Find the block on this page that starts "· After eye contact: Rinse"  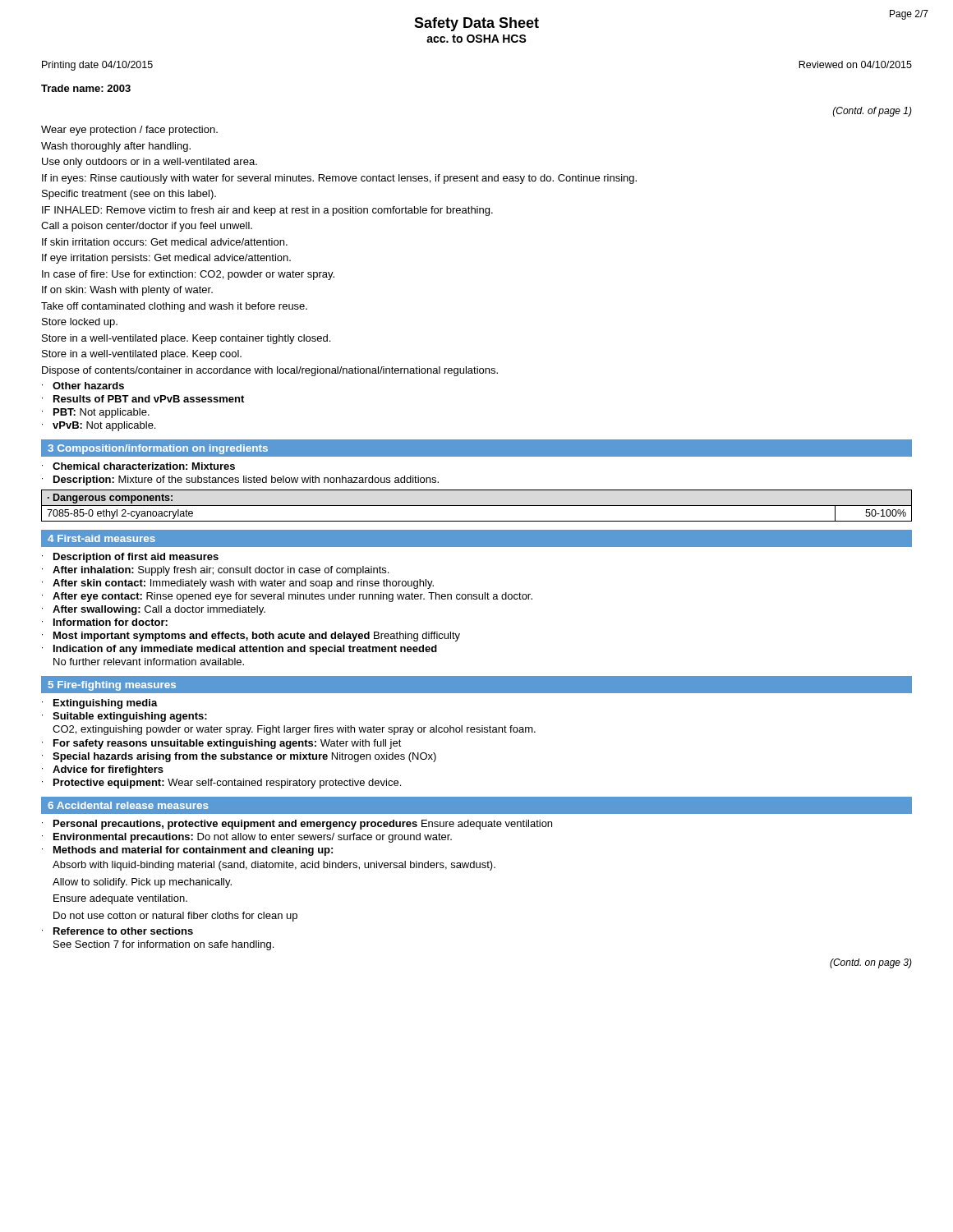(287, 596)
